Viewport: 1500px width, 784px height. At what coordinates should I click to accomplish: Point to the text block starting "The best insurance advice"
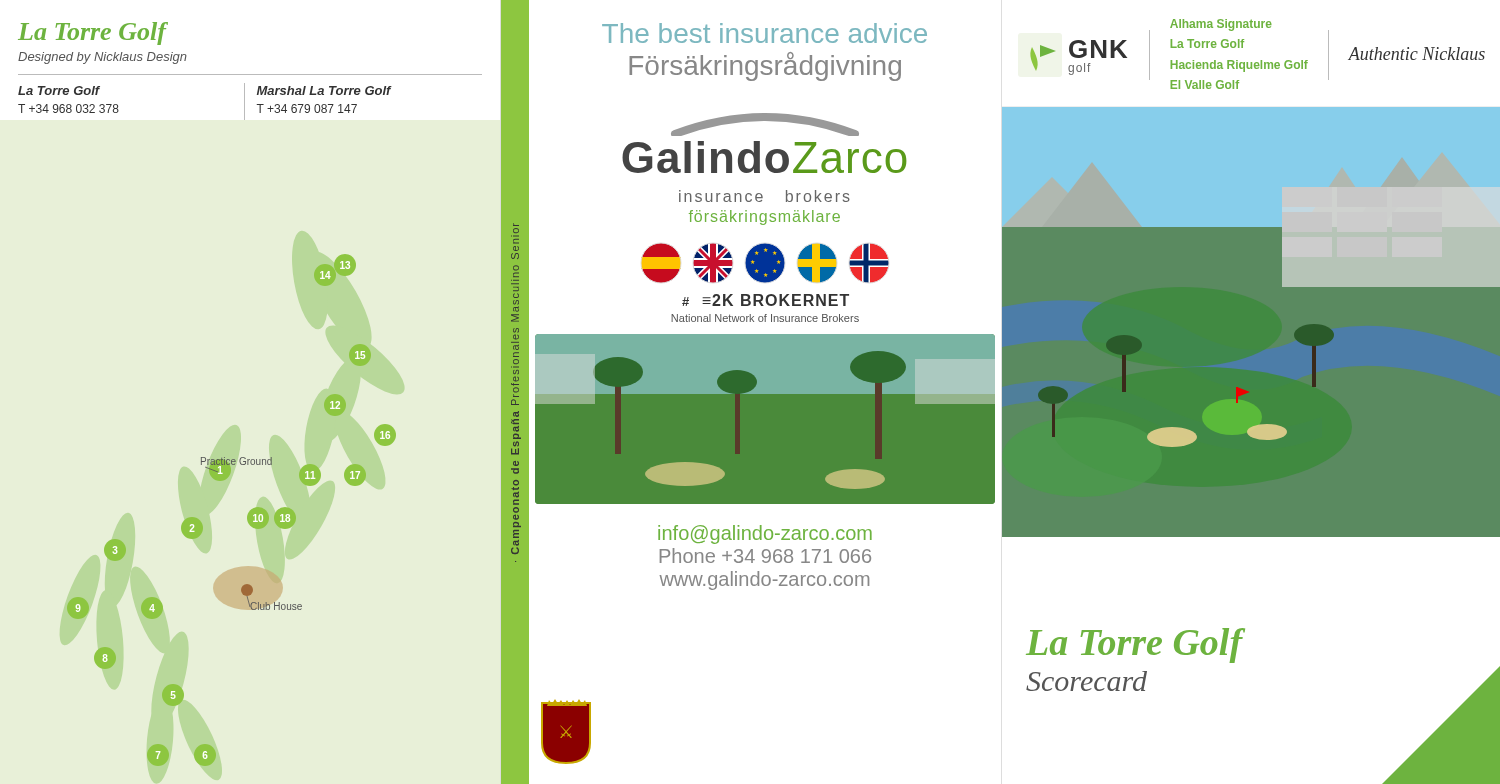pyautogui.click(x=765, y=50)
